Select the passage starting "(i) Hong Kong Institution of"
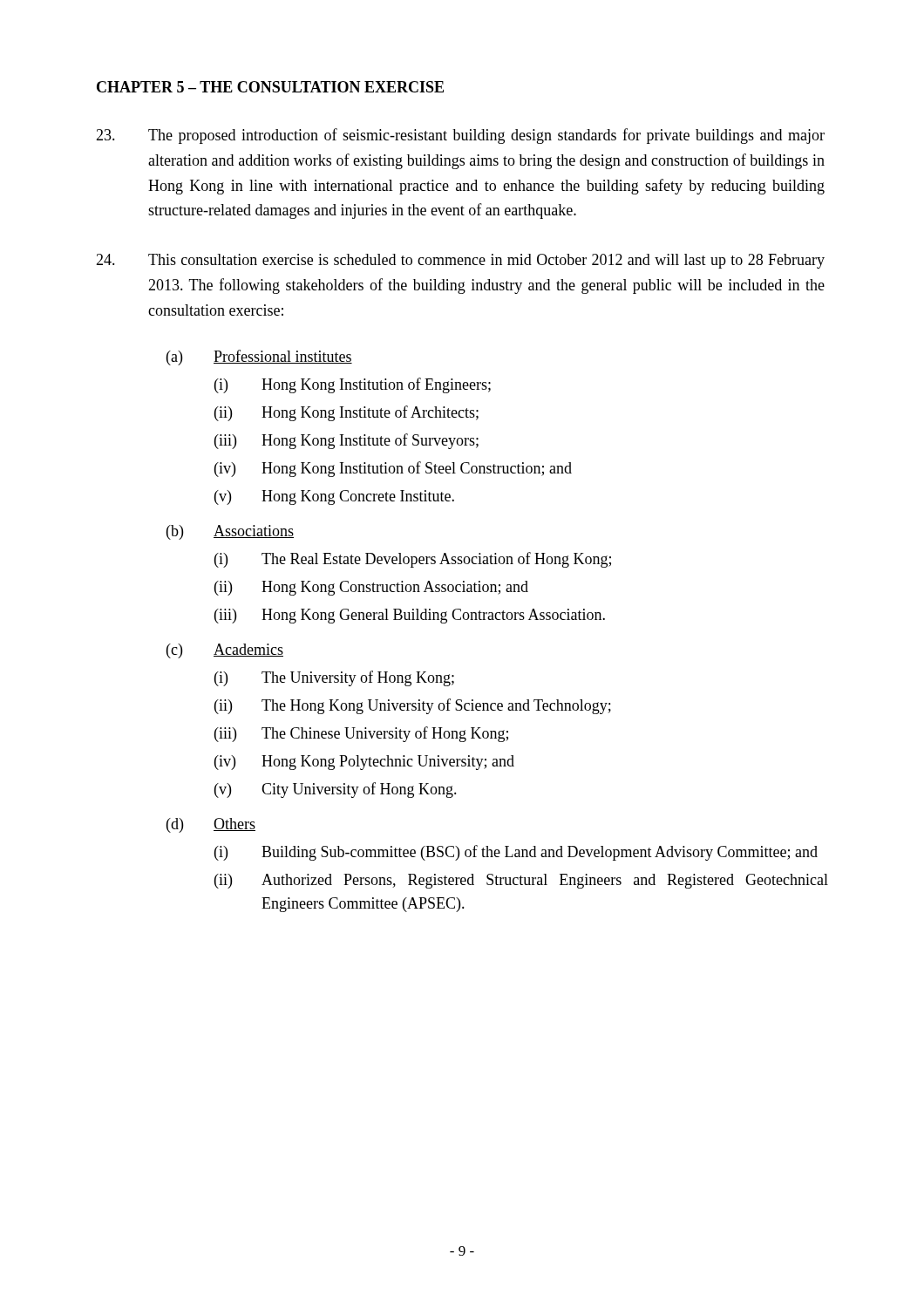Image resolution: width=924 pixels, height=1308 pixels. [353, 385]
